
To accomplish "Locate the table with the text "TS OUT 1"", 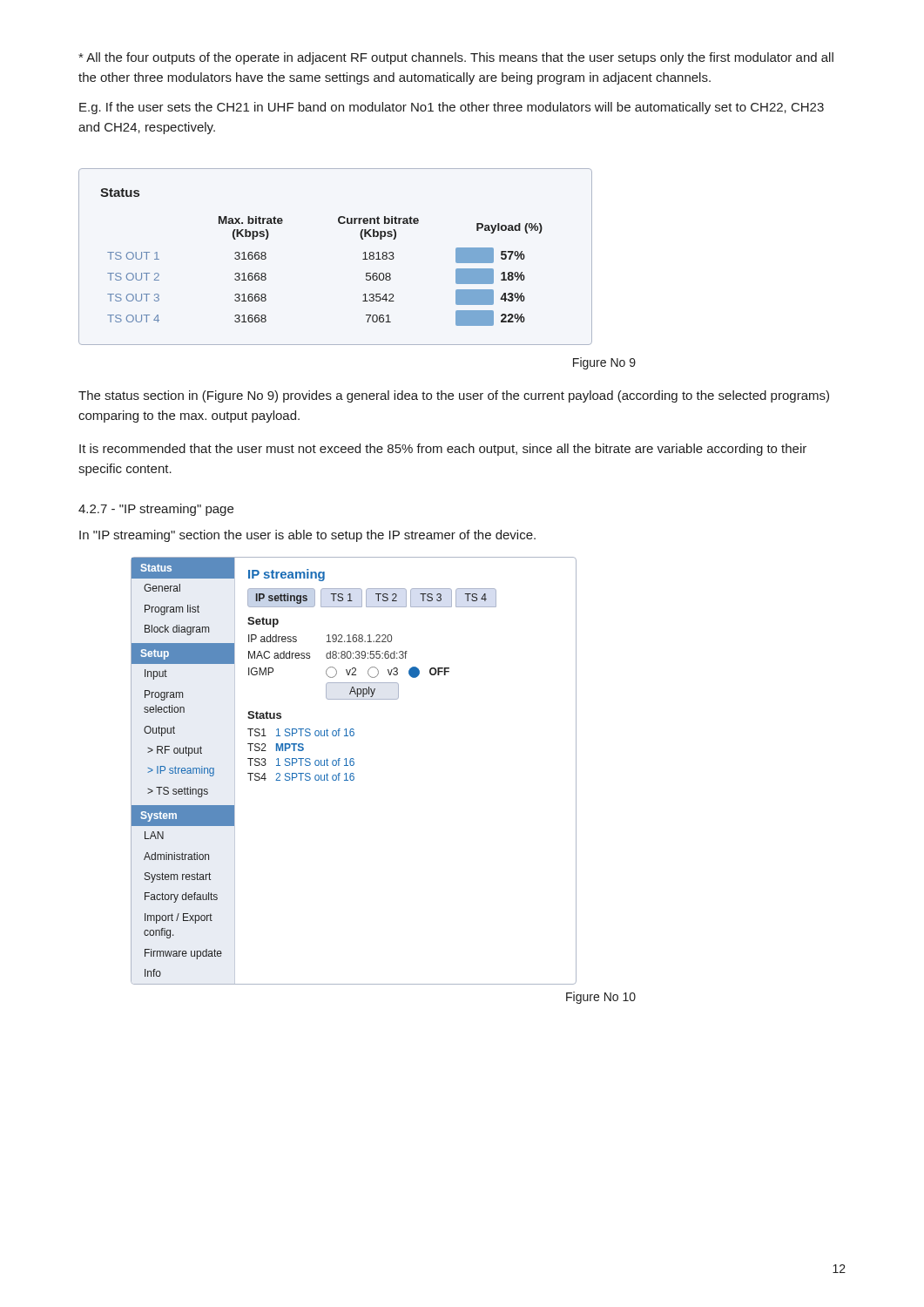I will click(462, 251).
